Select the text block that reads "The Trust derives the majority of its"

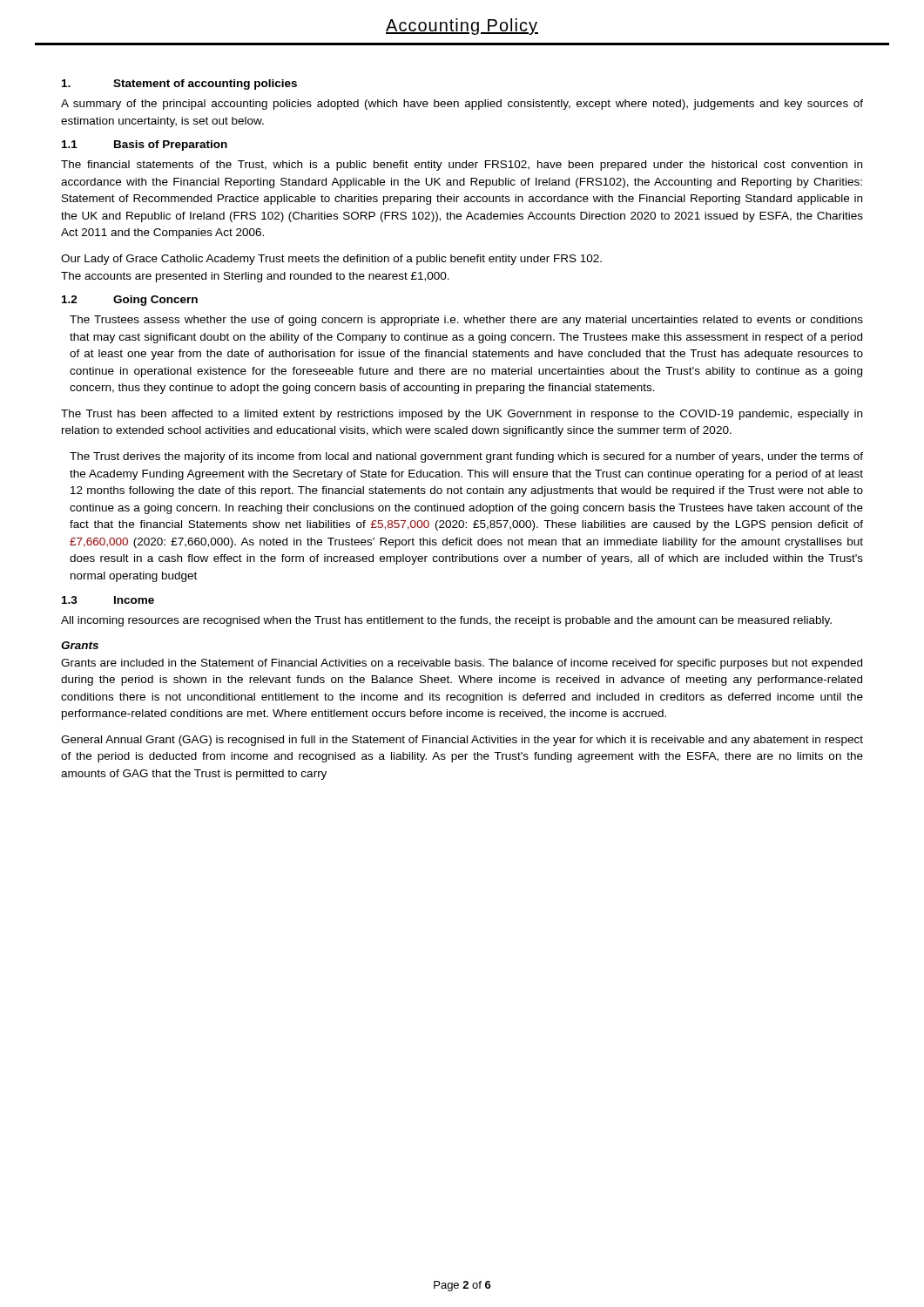tap(462, 516)
